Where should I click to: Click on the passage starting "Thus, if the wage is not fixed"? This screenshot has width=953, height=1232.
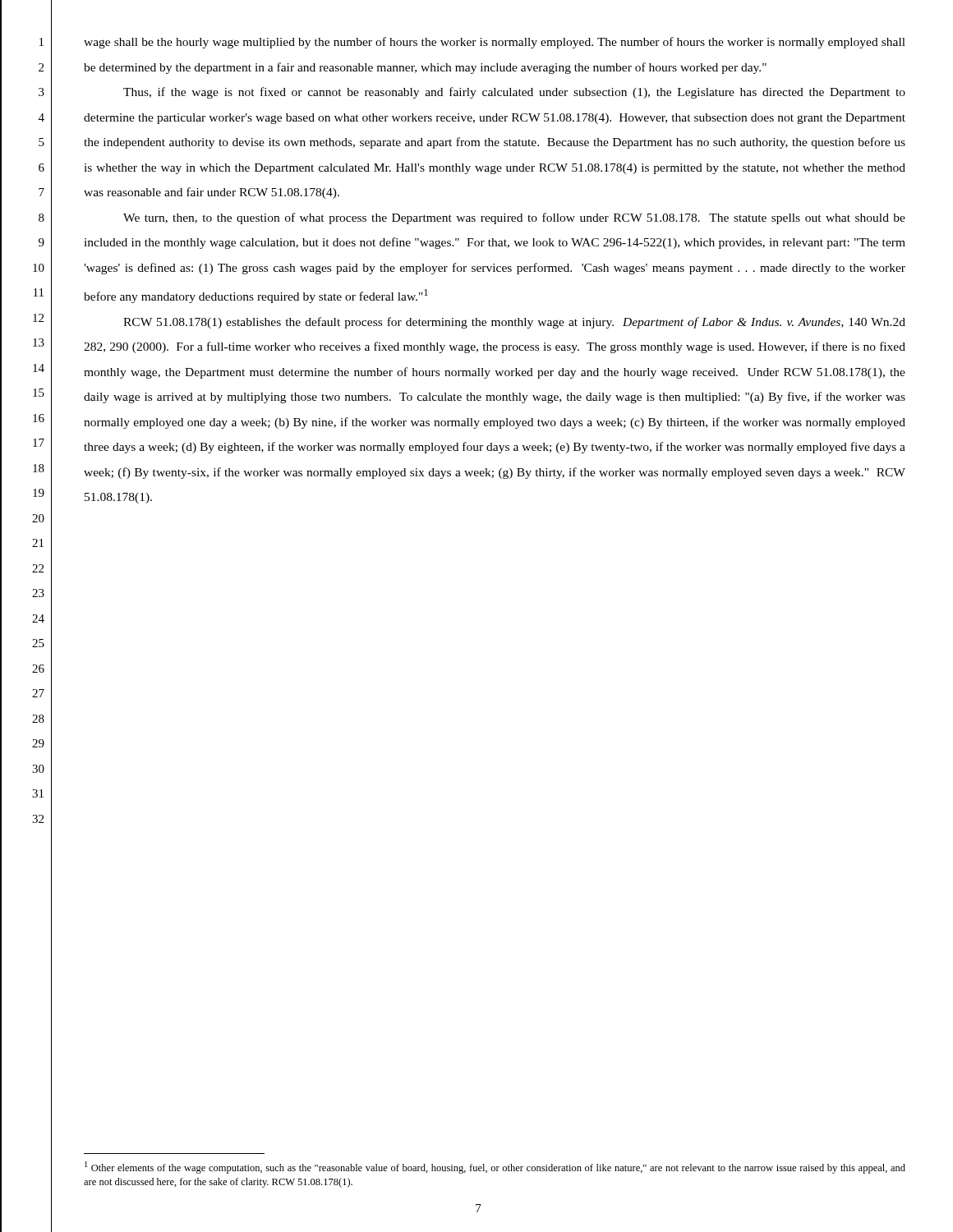tap(495, 142)
